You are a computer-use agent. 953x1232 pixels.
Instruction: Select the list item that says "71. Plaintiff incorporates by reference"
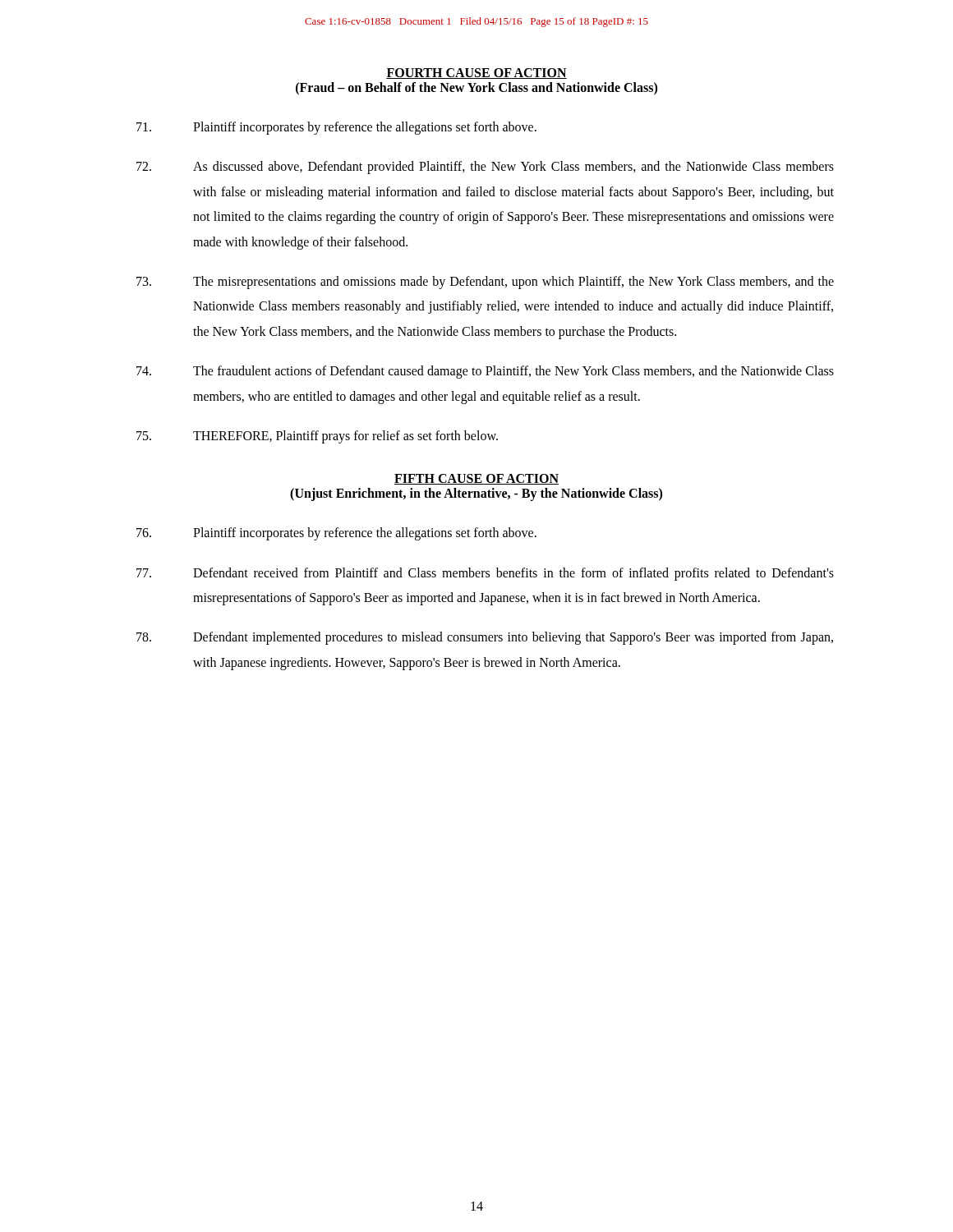click(x=476, y=127)
